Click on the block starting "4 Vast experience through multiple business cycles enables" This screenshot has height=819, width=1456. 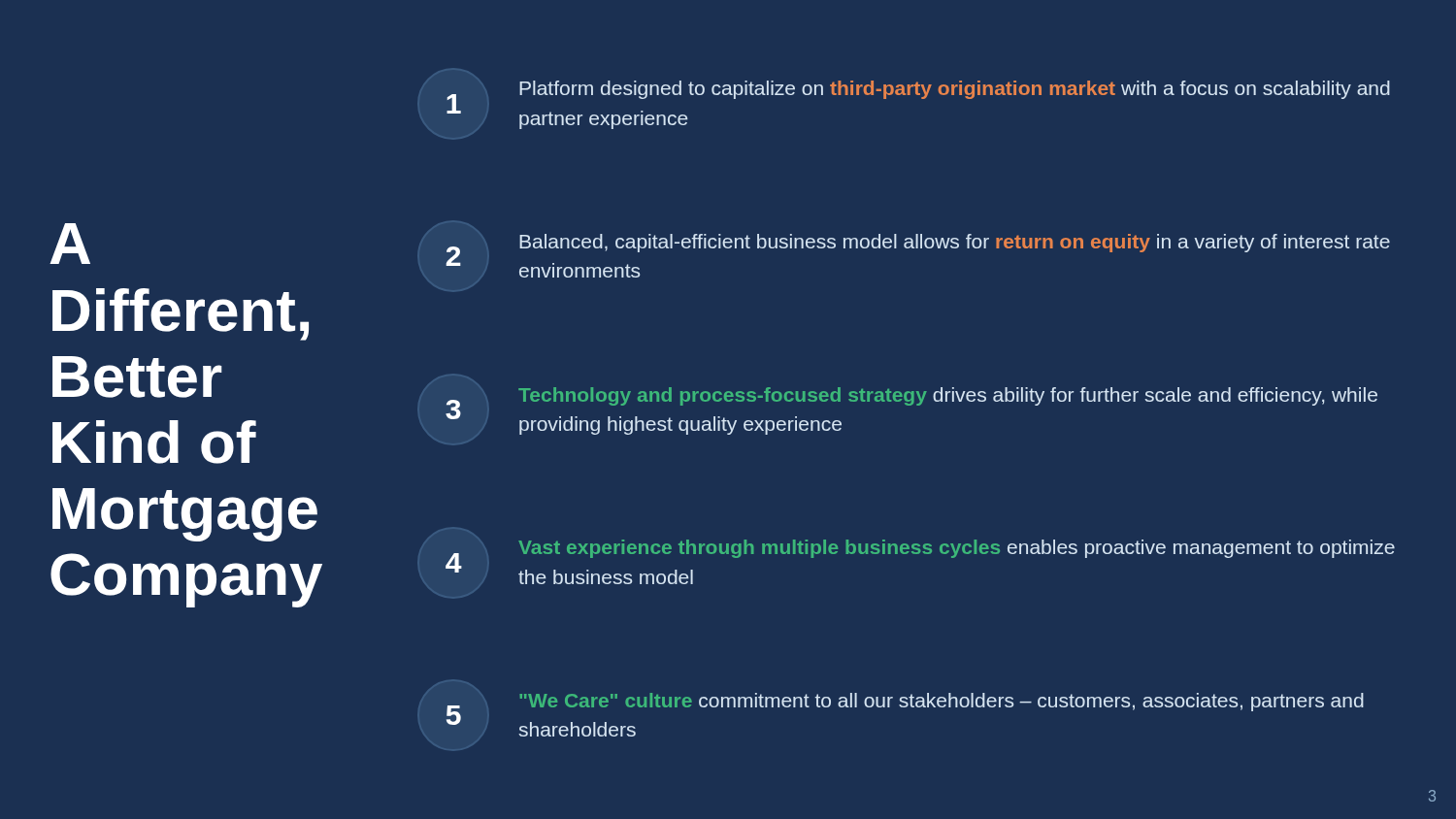[x=908, y=562]
